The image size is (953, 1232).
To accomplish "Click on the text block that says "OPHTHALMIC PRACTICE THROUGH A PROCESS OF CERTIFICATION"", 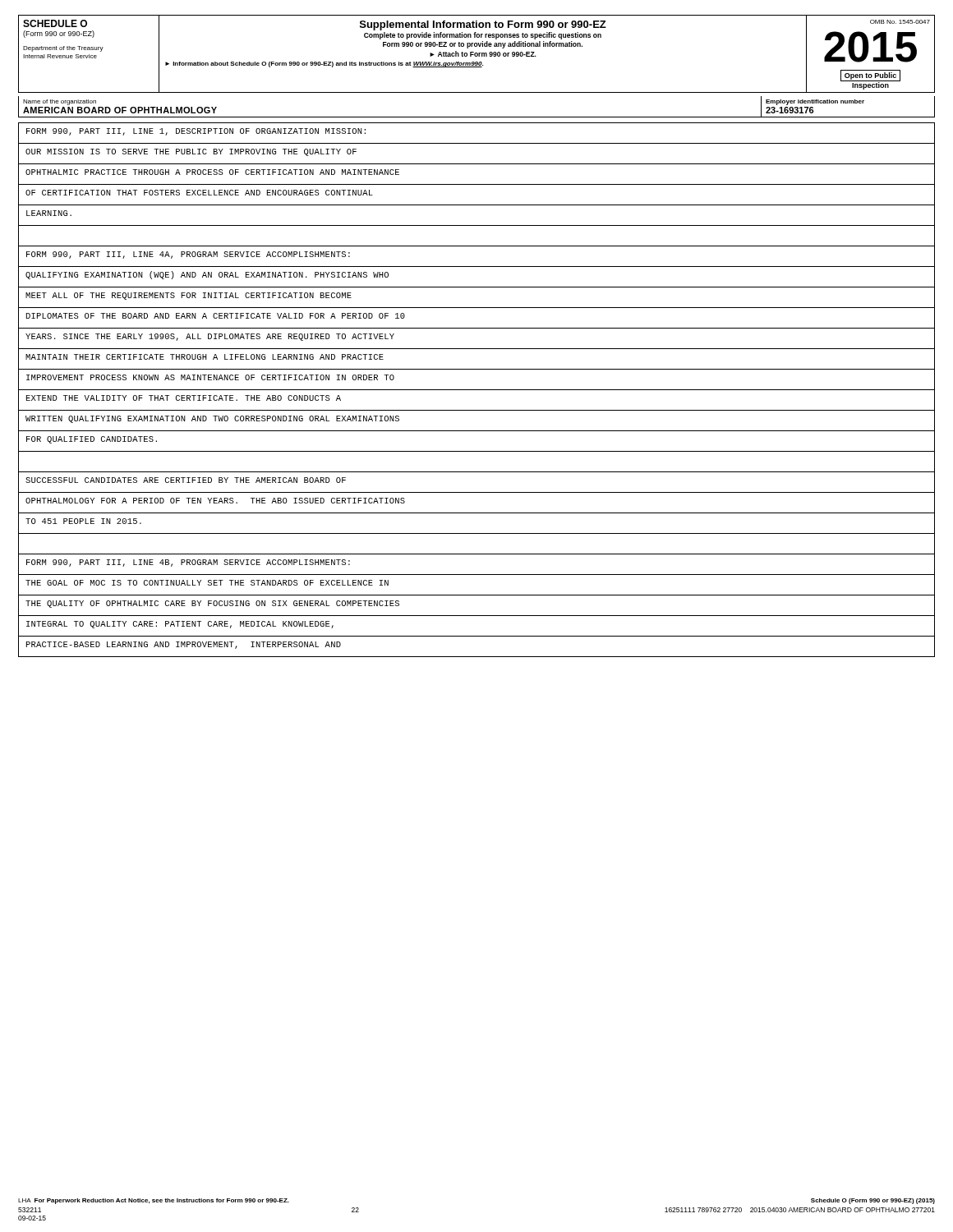I will (213, 172).
